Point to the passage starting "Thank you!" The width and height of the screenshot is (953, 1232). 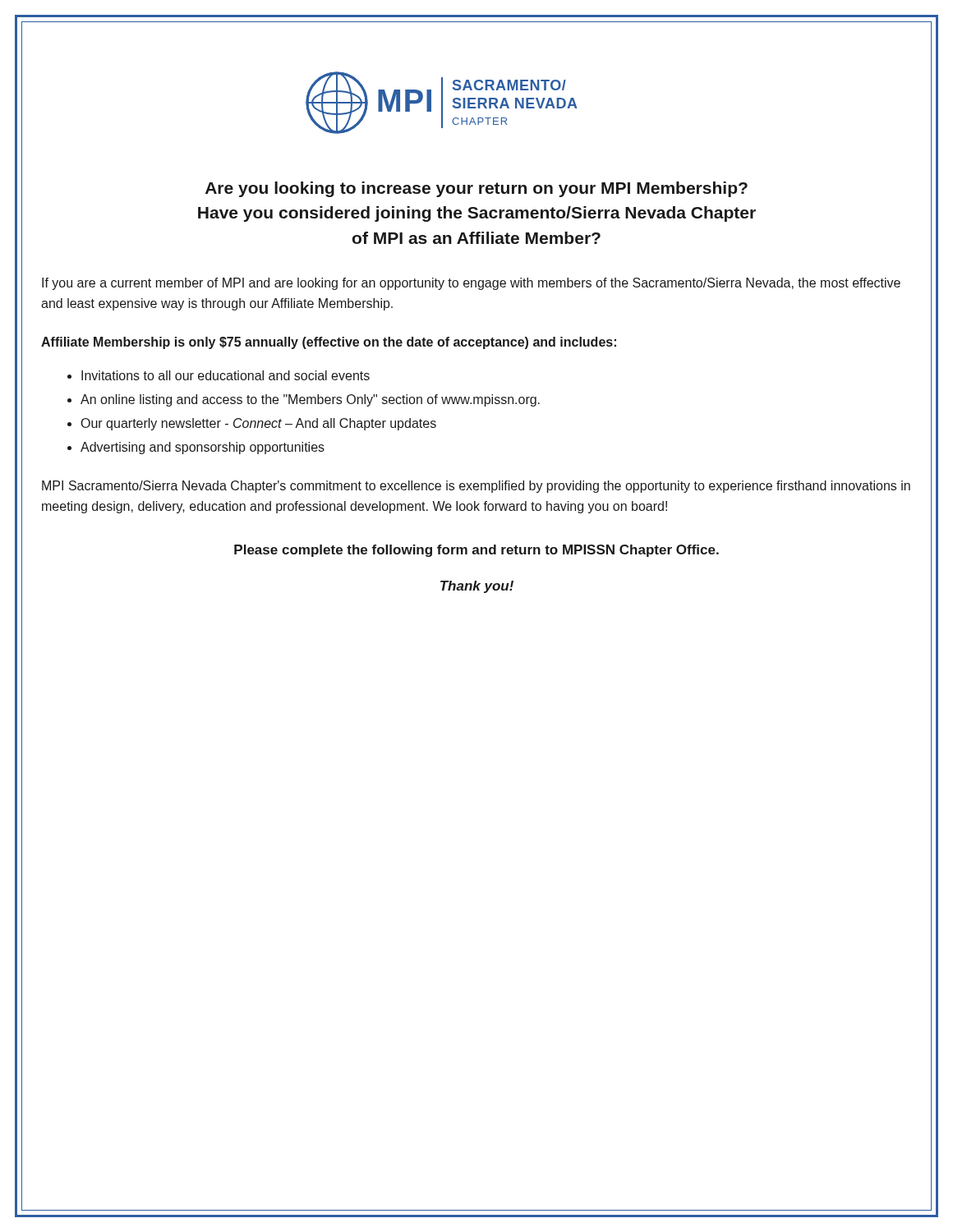coord(476,586)
